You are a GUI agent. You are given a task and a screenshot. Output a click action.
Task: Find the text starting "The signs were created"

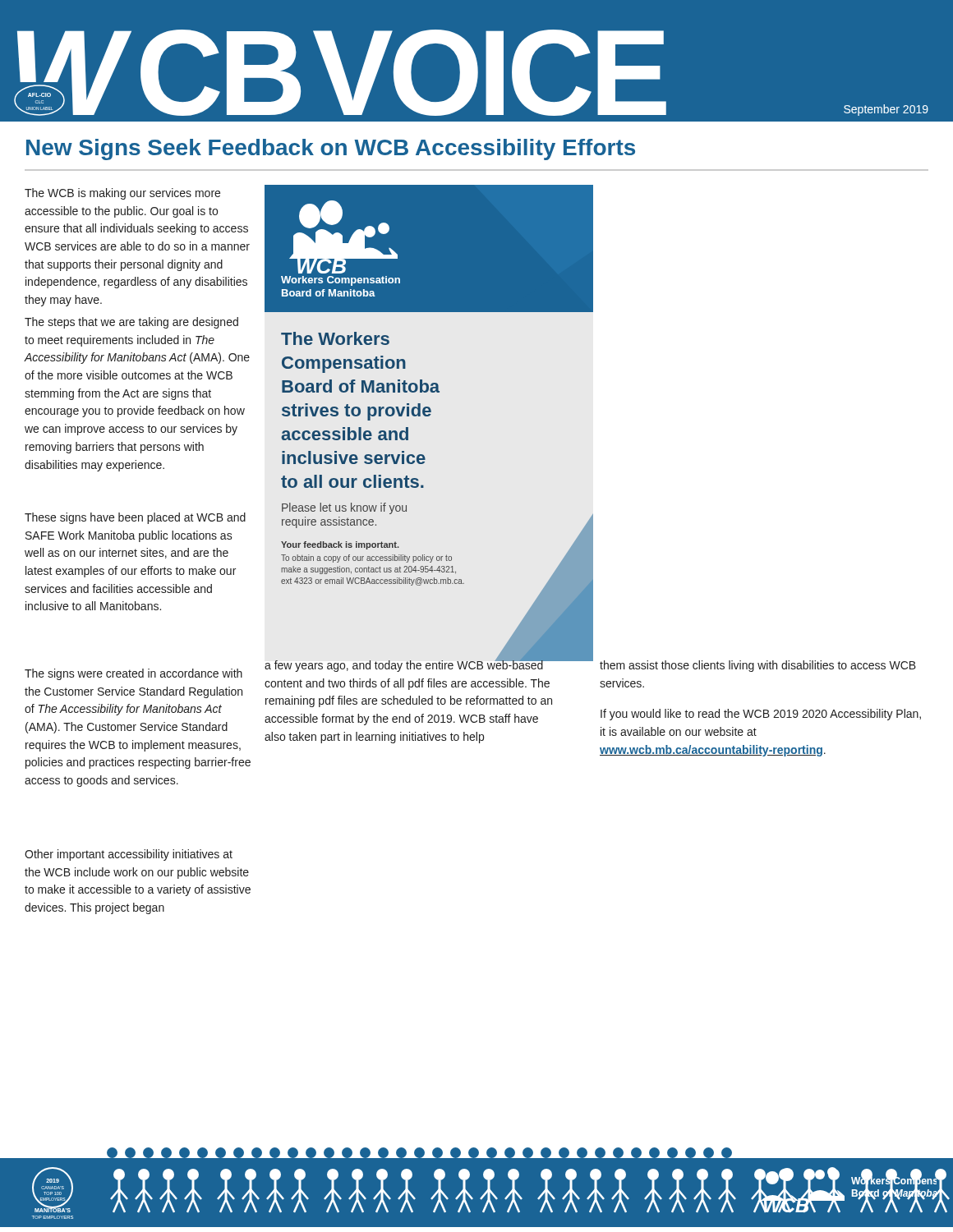click(138, 728)
